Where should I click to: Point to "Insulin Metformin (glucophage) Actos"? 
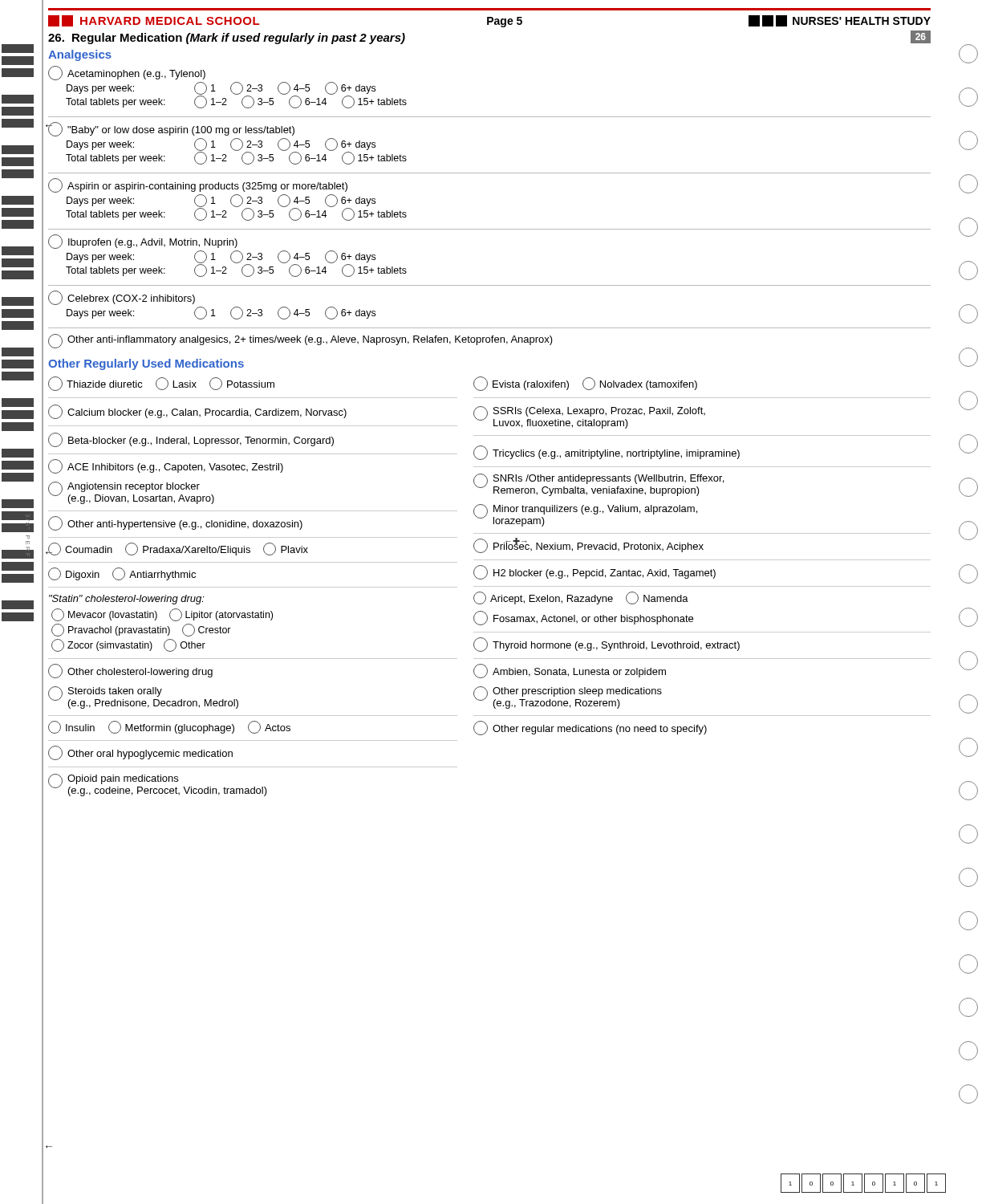pos(169,727)
